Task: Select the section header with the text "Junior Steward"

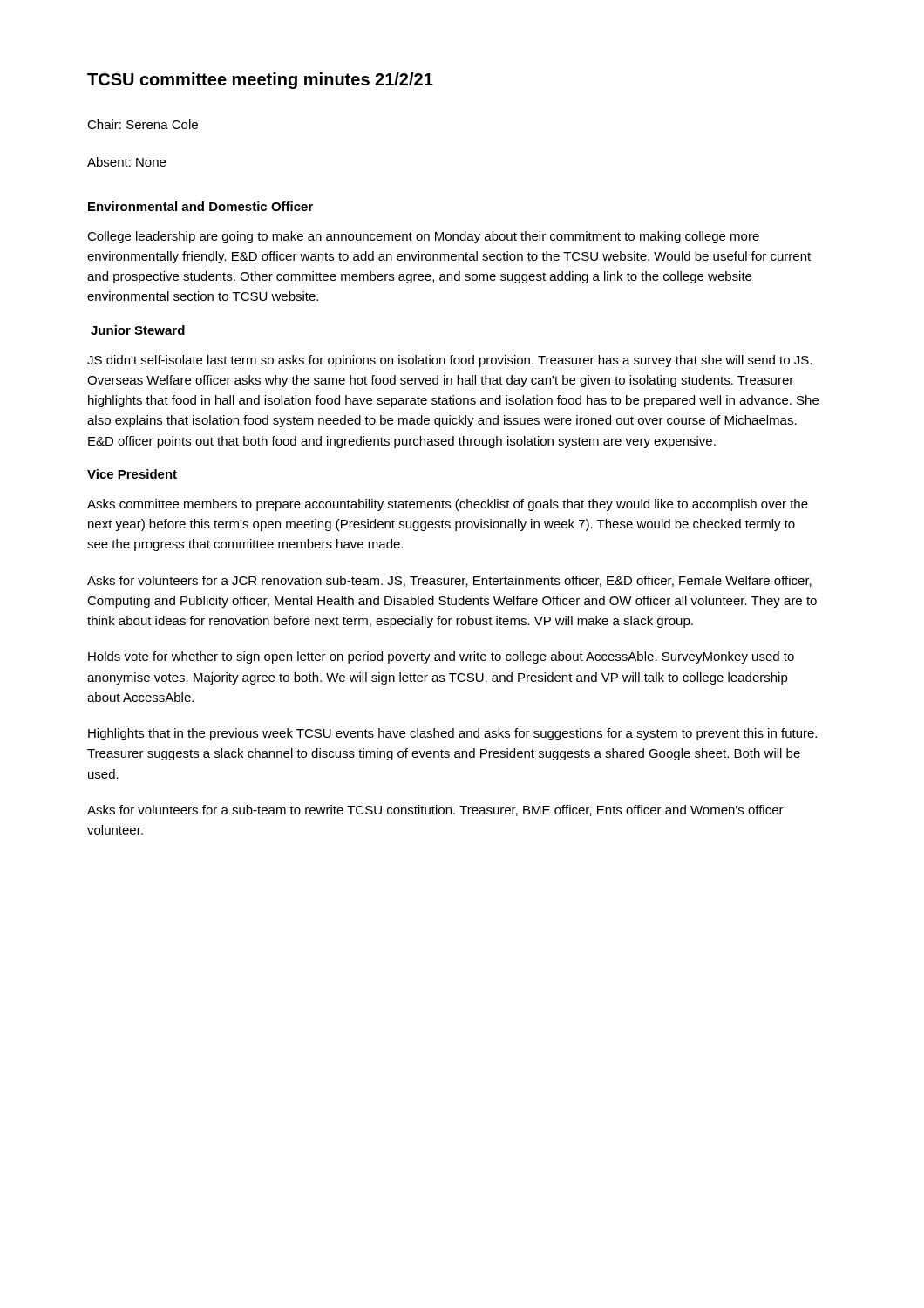Action: point(138,330)
